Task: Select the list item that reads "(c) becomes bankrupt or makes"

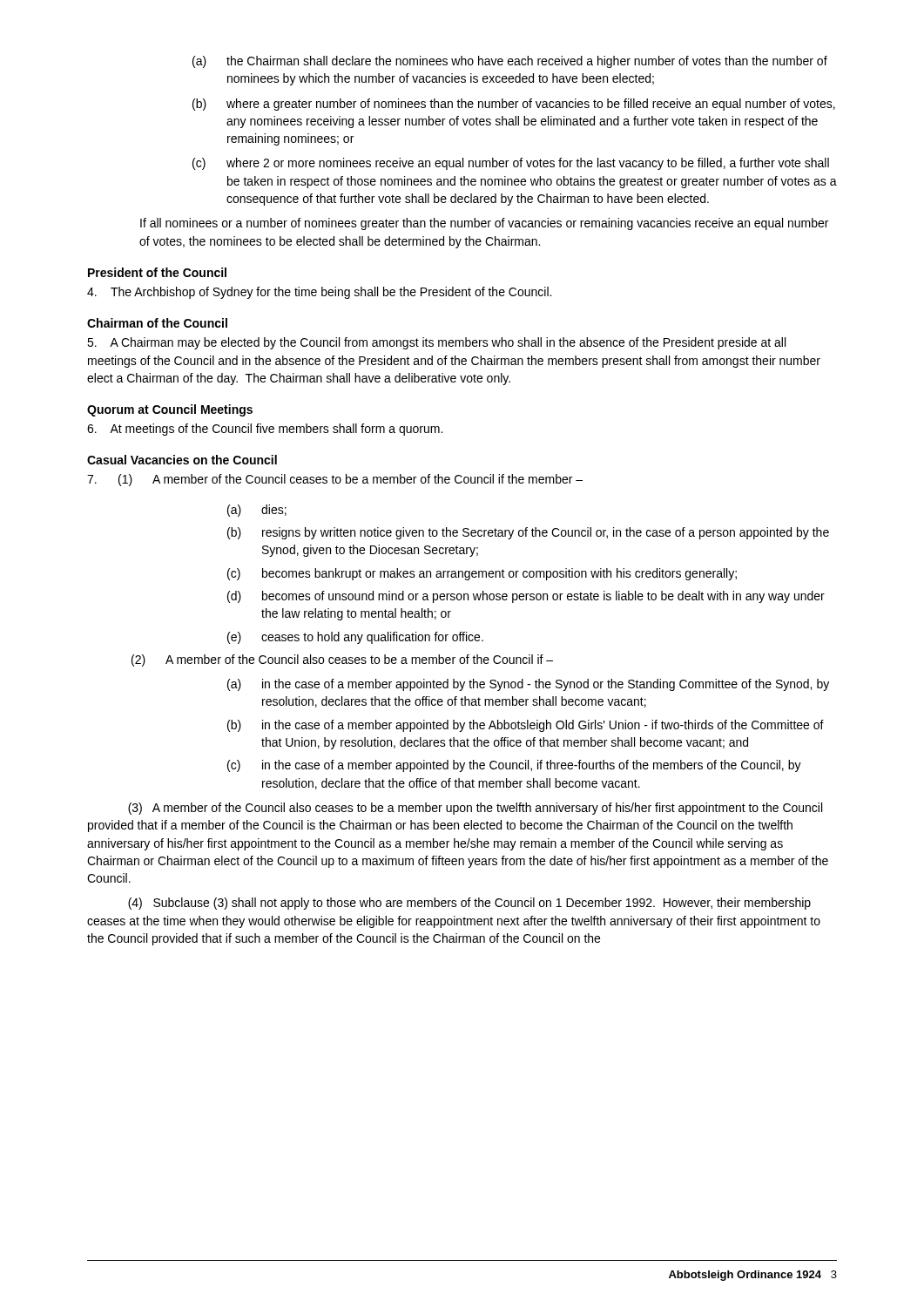Action: tap(532, 573)
